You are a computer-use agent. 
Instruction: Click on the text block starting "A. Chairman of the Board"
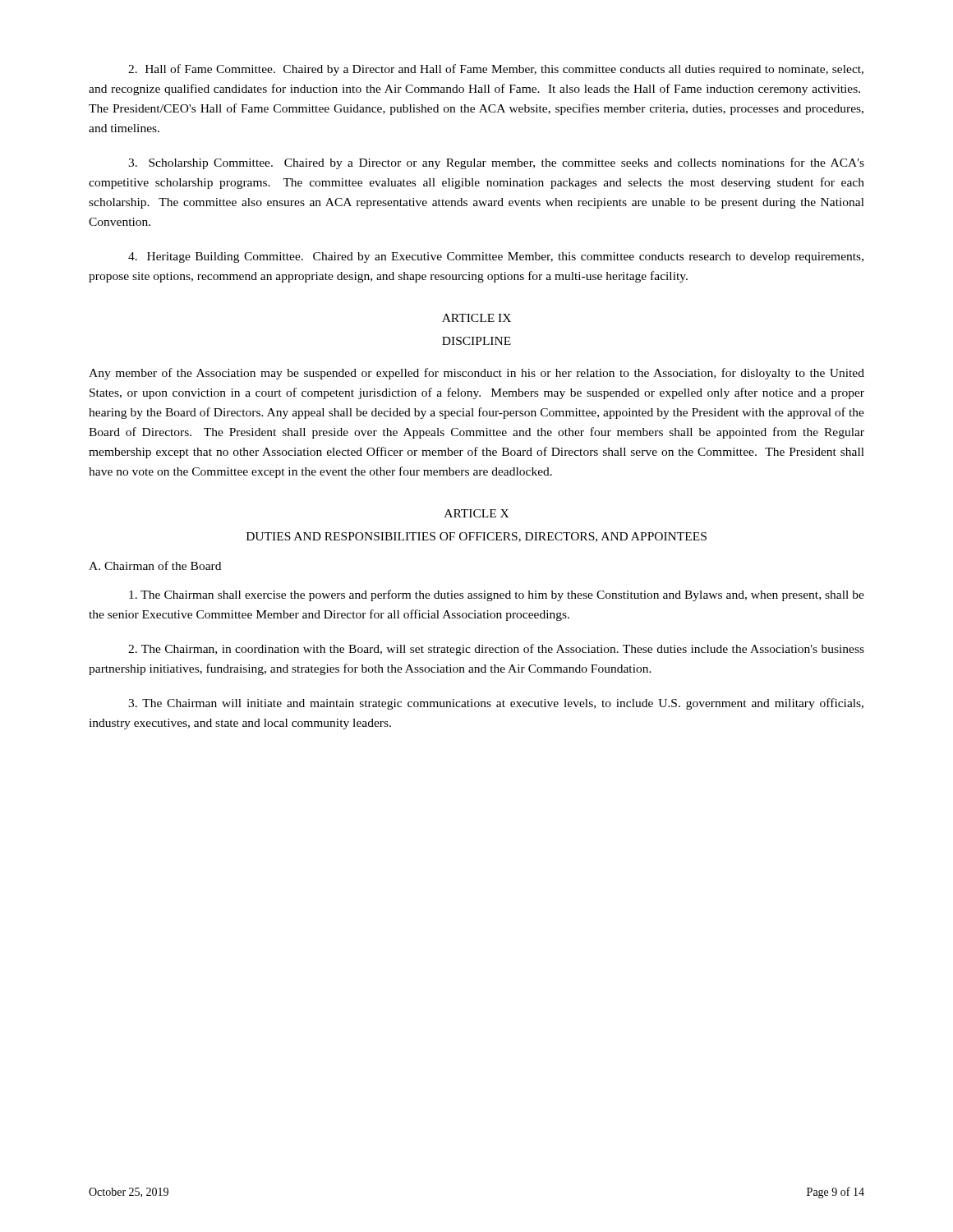155,566
